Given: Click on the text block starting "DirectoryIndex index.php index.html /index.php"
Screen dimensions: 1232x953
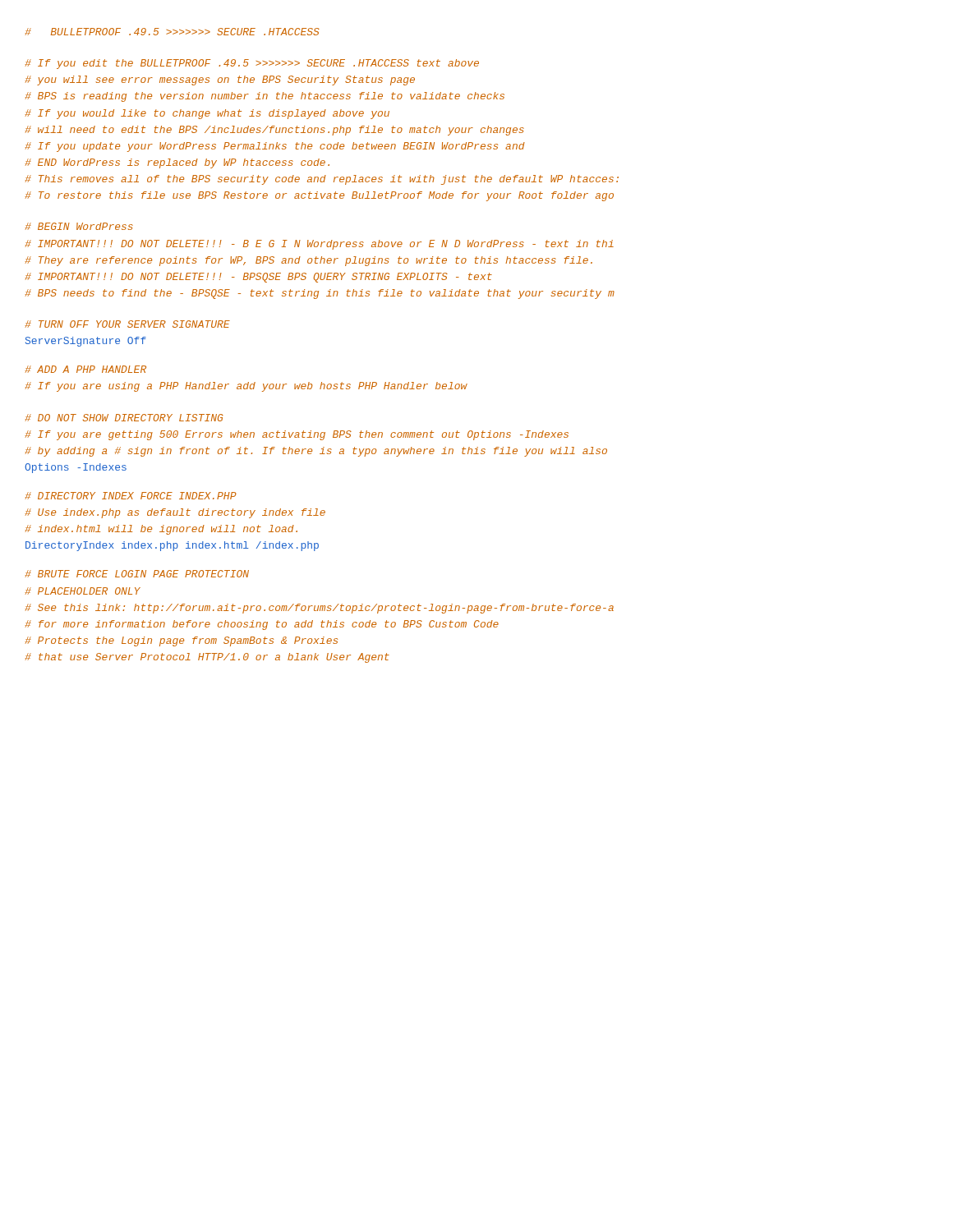Looking at the screenshot, I should click(x=172, y=546).
